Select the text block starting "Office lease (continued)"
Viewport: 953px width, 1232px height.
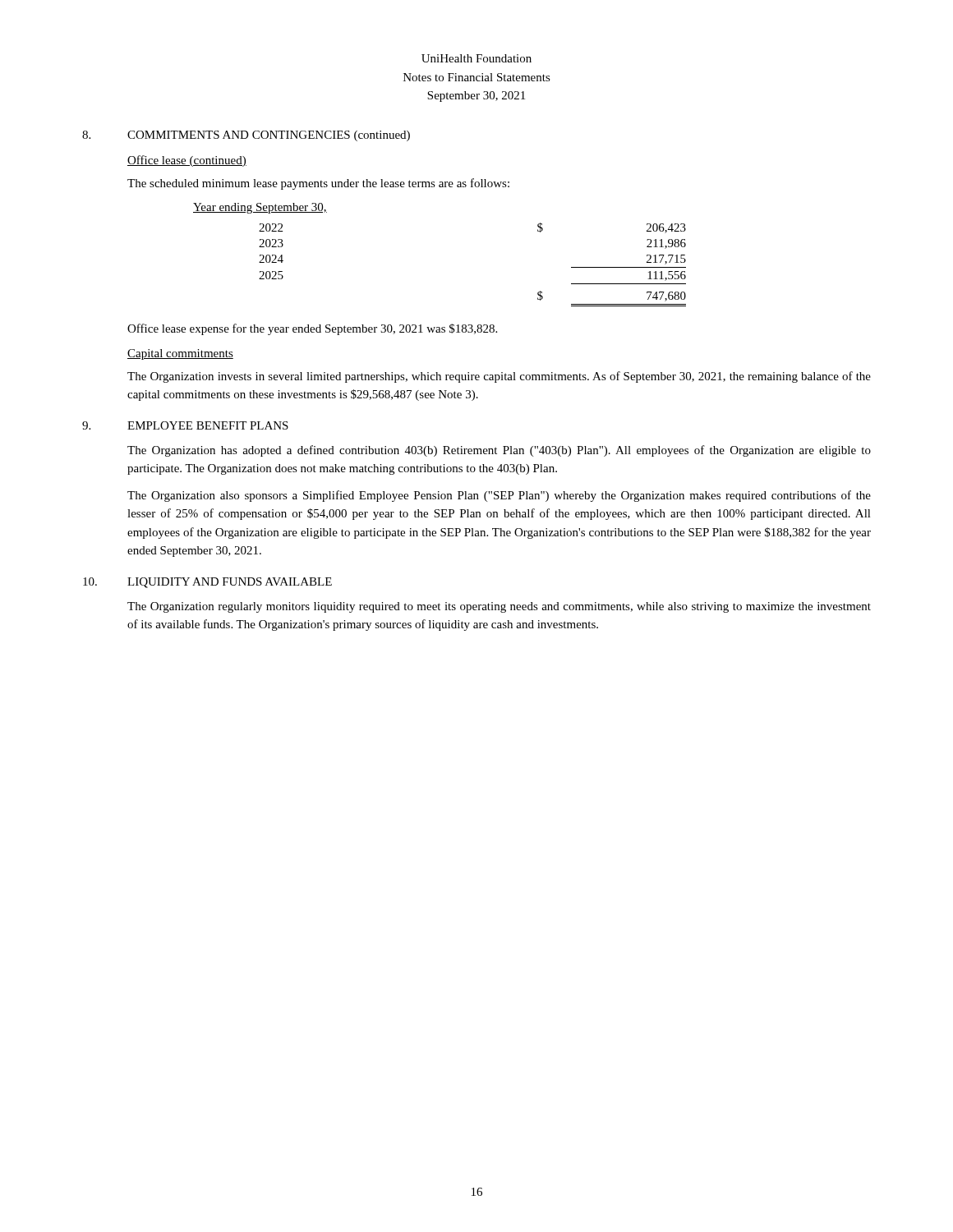point(187,160)
